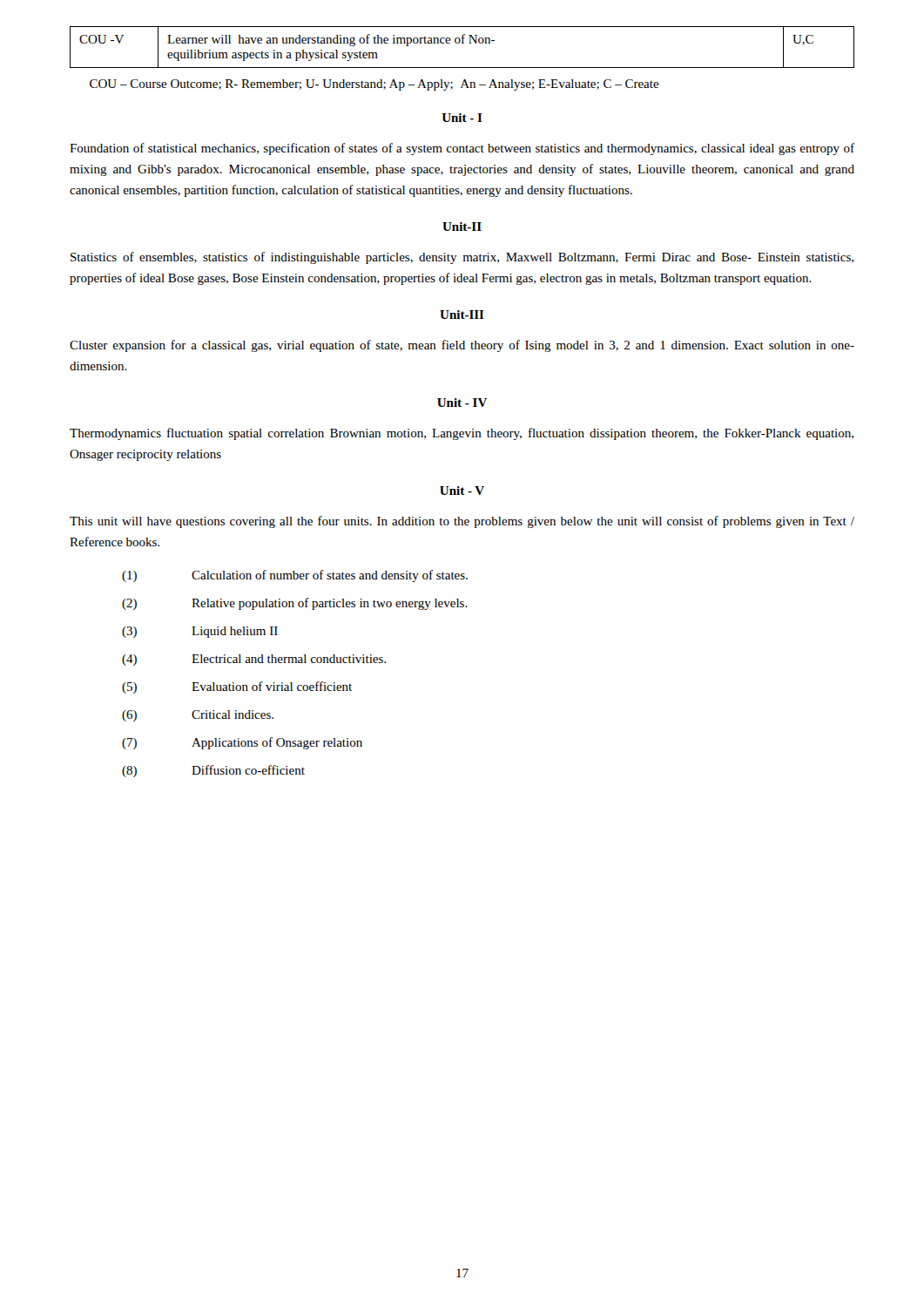The width and height of the screenshot is (924, 1307).
Task: Navigate to the block starting "Unit - IV"
Action: (x=462, y=403)
